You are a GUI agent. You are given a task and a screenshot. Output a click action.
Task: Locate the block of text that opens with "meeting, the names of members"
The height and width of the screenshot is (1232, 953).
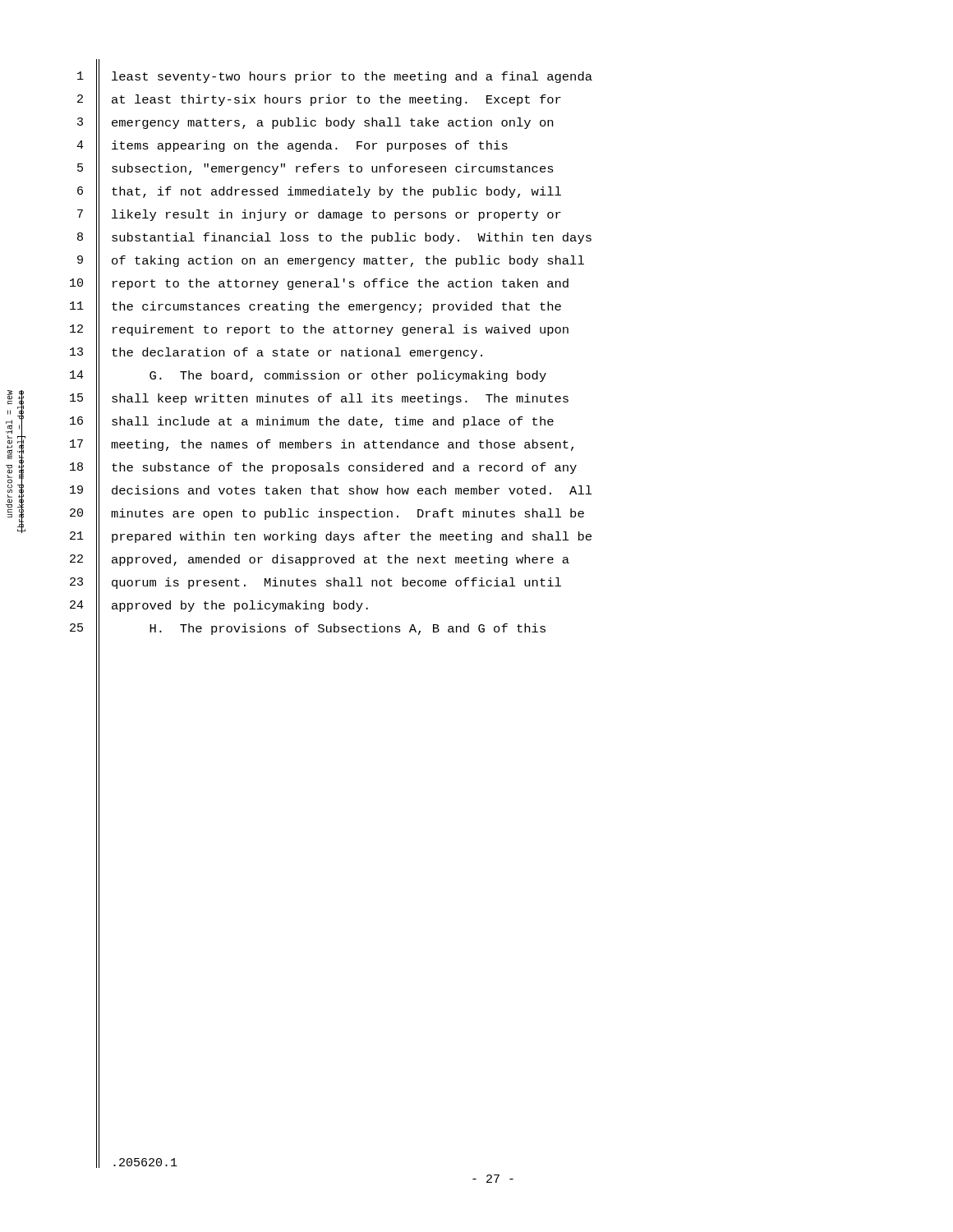pos(344,445)
